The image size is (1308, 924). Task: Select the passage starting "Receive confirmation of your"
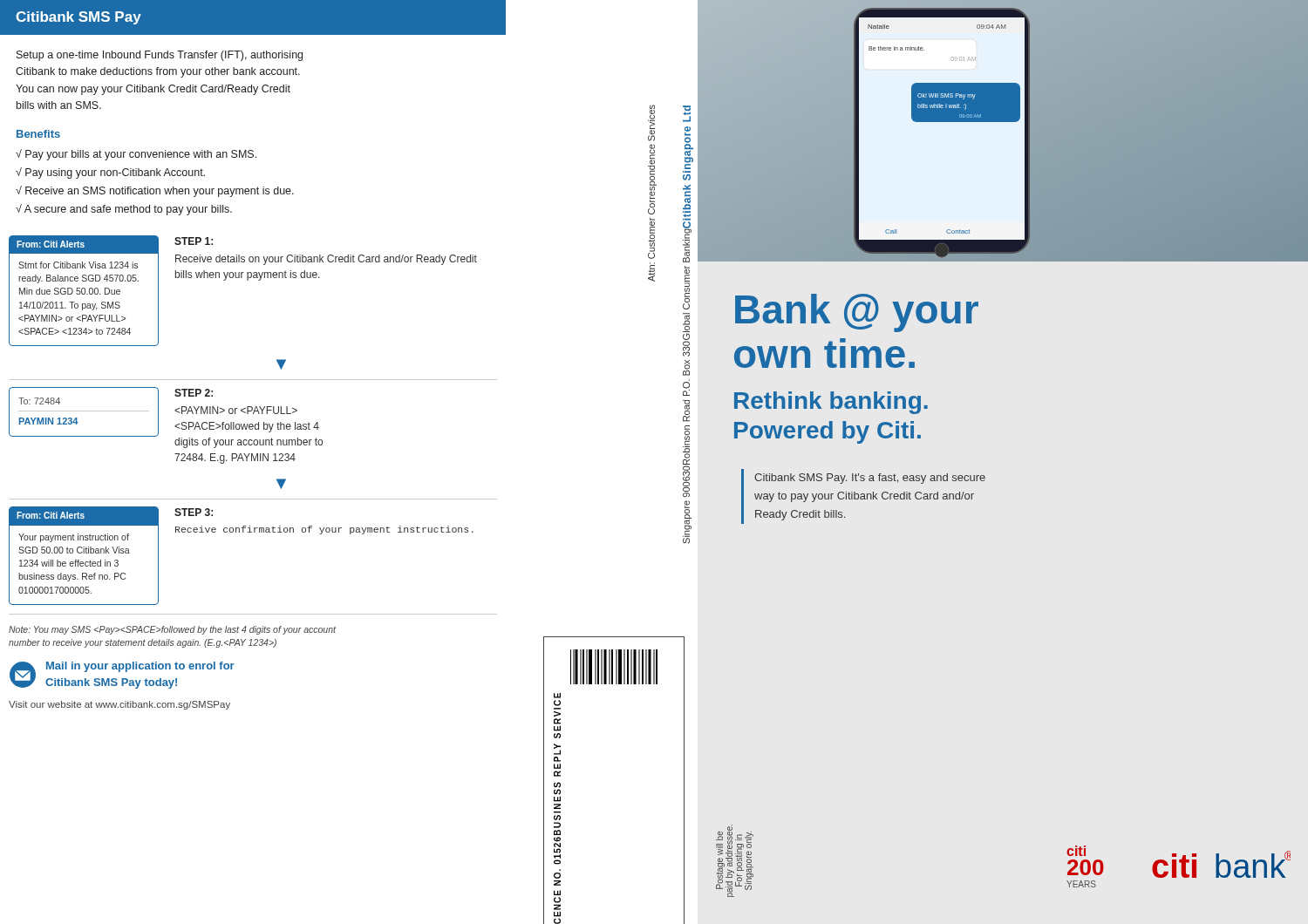click(325, 530)
